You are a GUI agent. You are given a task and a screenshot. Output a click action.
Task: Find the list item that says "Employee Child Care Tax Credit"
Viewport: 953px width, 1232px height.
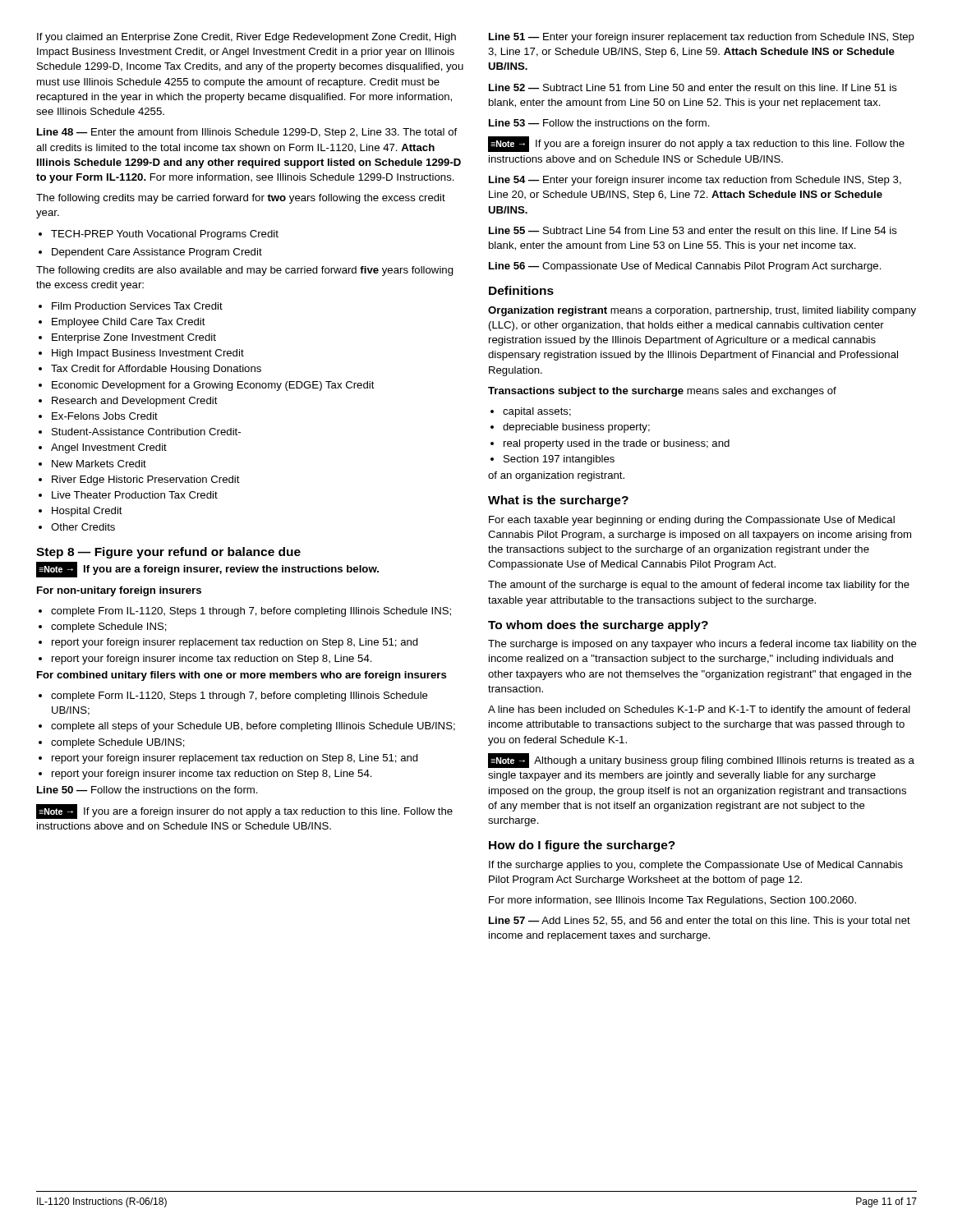(122, 323)
